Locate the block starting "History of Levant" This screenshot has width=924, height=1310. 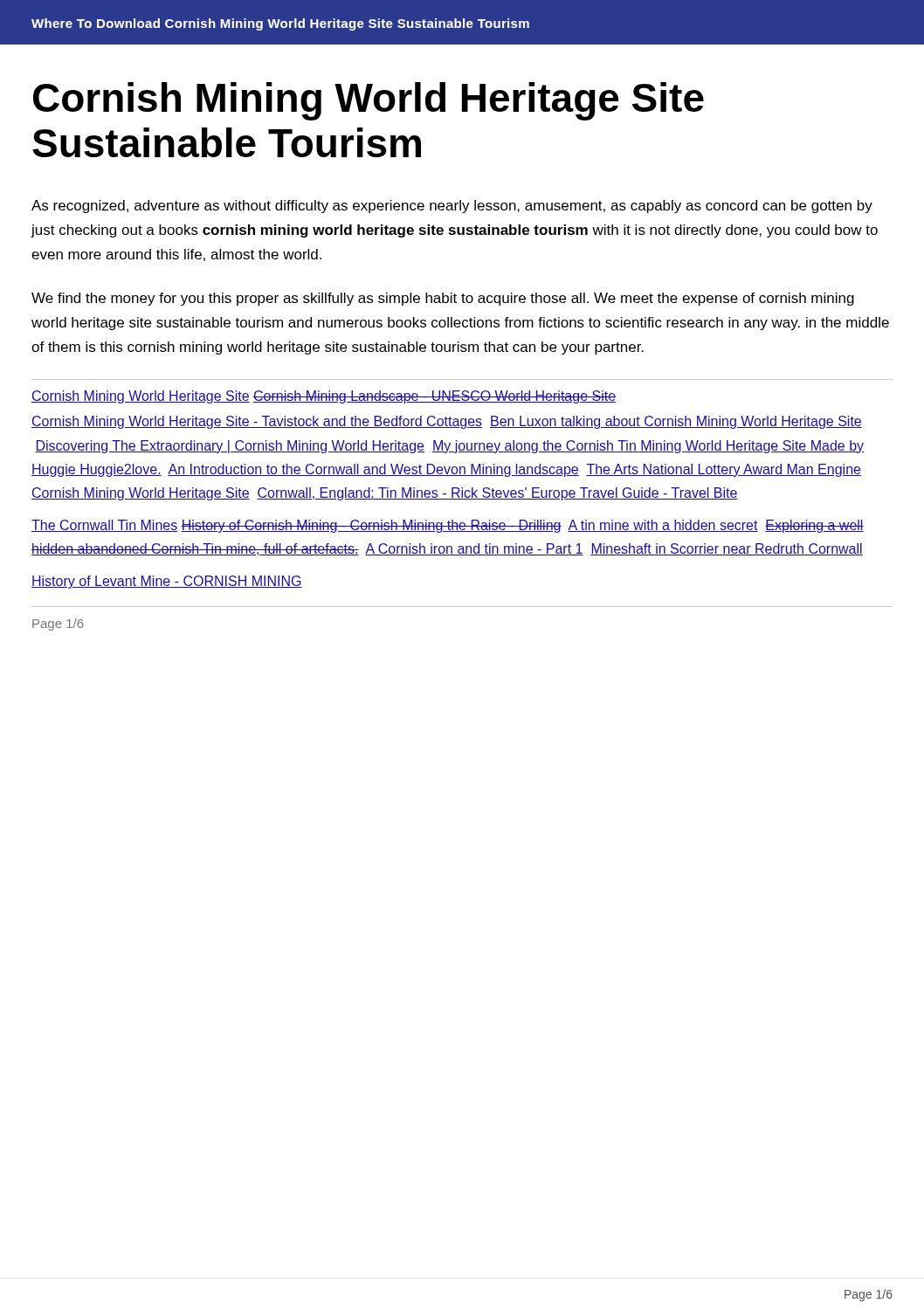(x=167, y=582)
